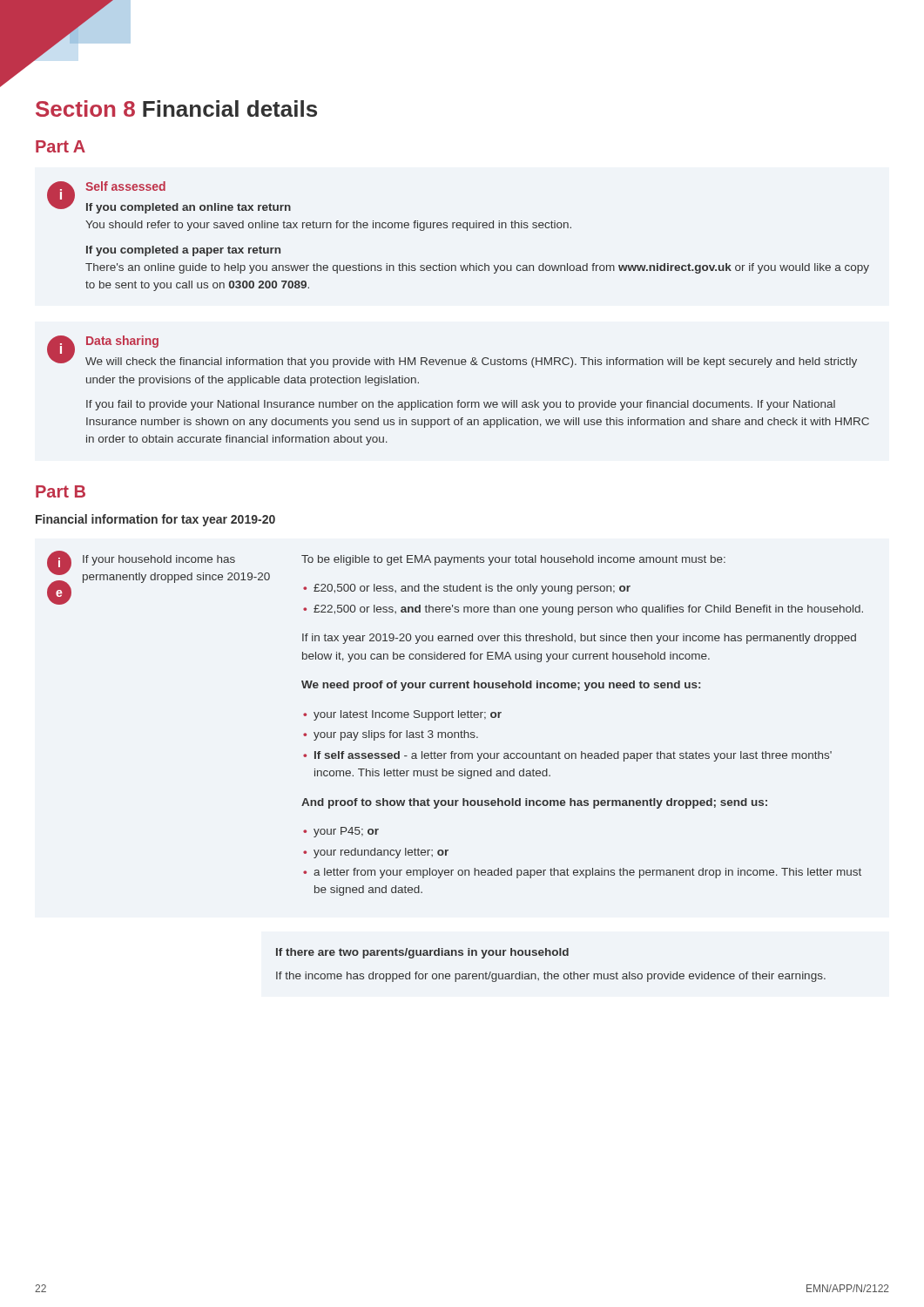
Task: Select the text starting "If there are two parents/guardians in your"
Action: (575, 964)
